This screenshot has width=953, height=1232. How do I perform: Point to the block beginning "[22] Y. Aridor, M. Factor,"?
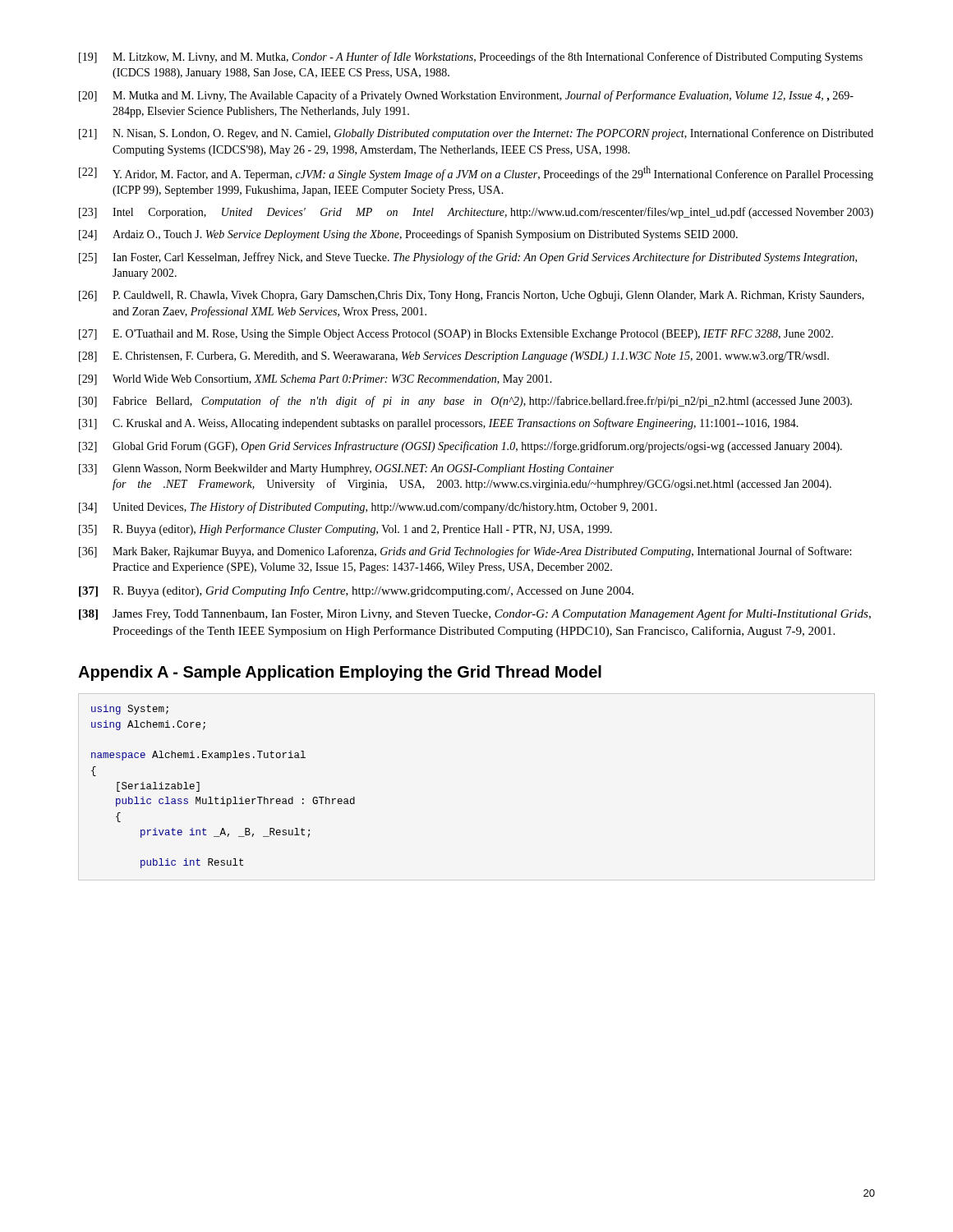click(x=476, y=181)
